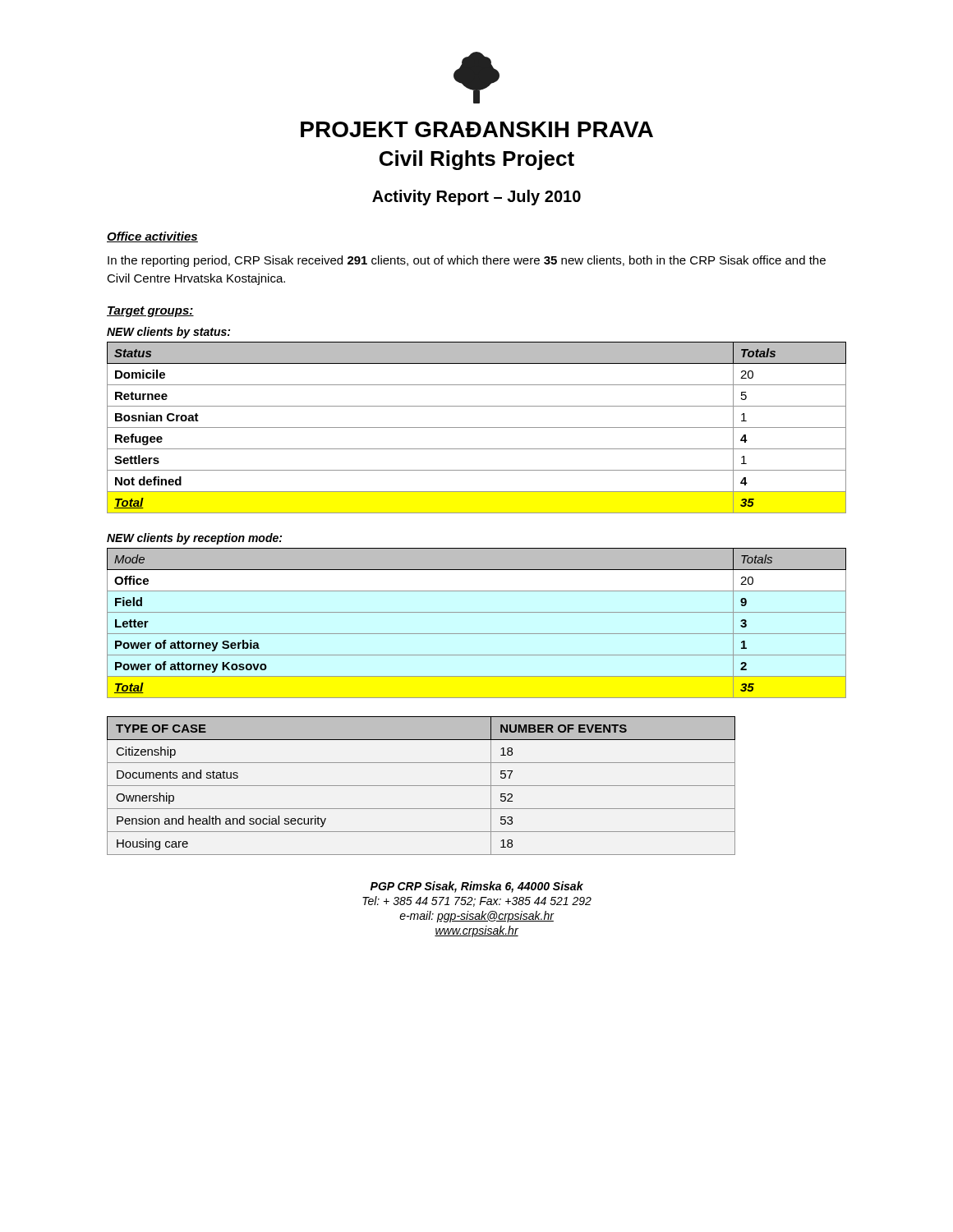Point to the caption beginning "NEW clients by reception"
The height and width of the screenshot is (1232, 953).
[195, 538]
